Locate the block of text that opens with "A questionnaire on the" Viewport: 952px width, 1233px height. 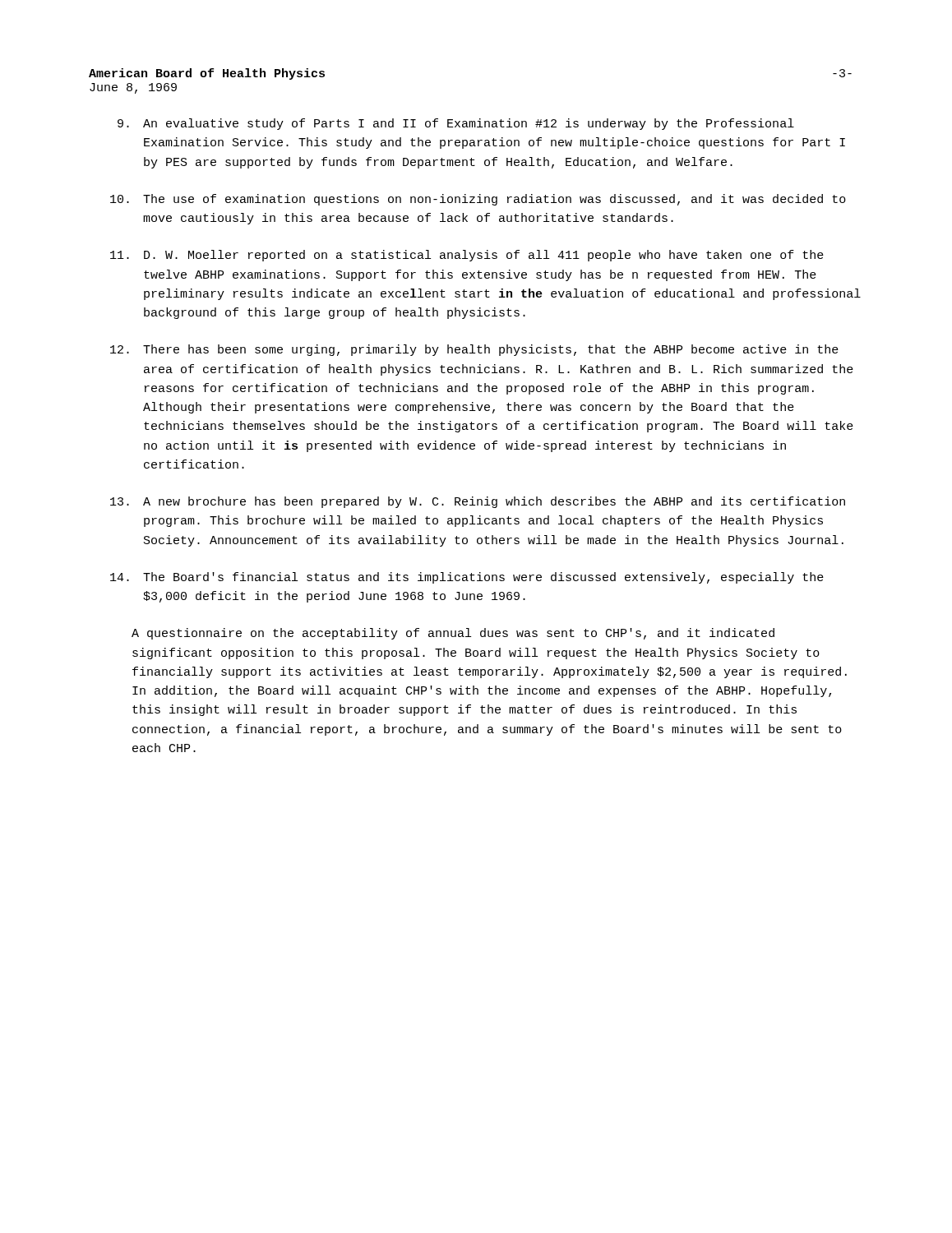click(x=490, y=692)
